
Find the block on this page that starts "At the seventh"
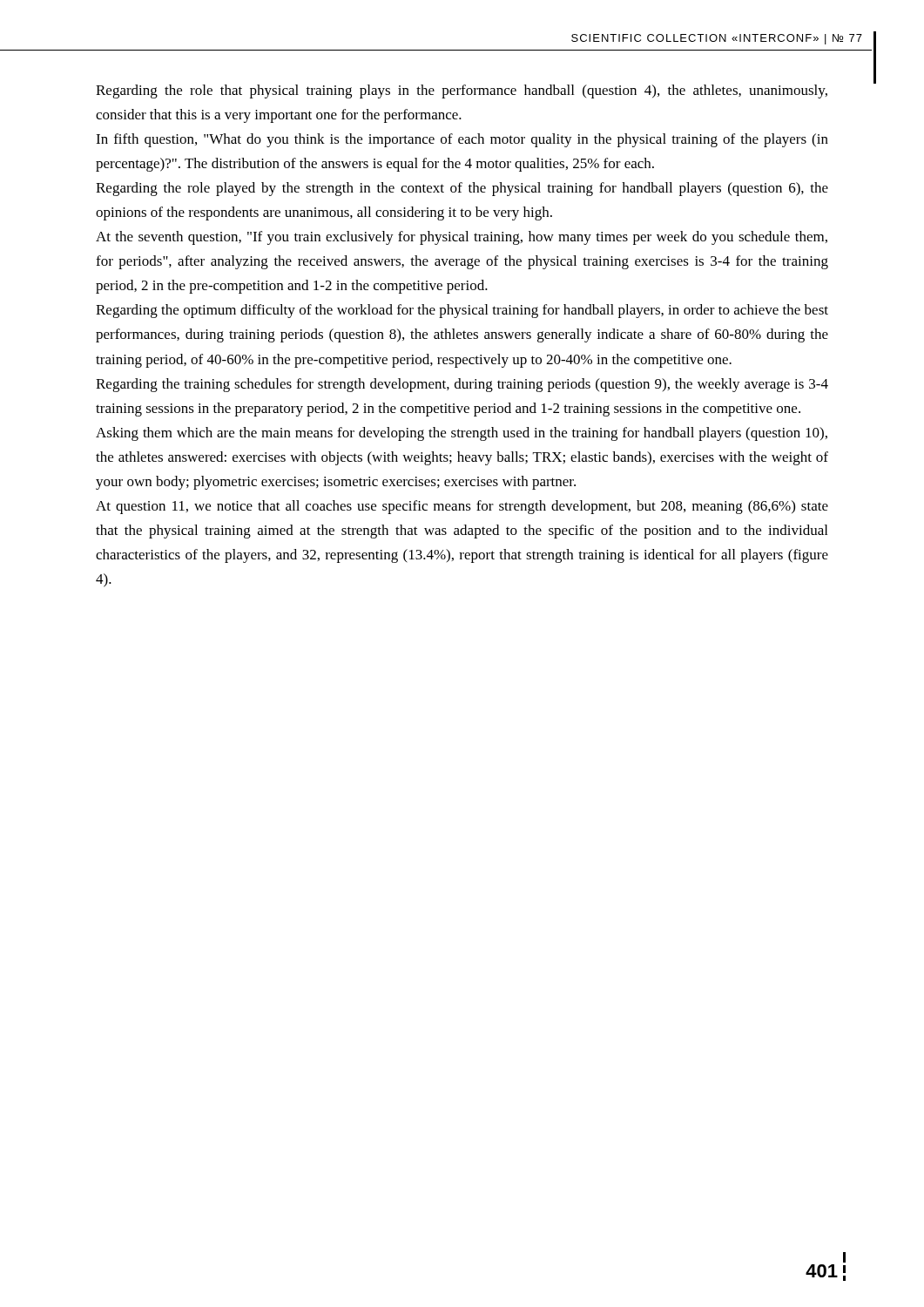[x=462, y=261]
